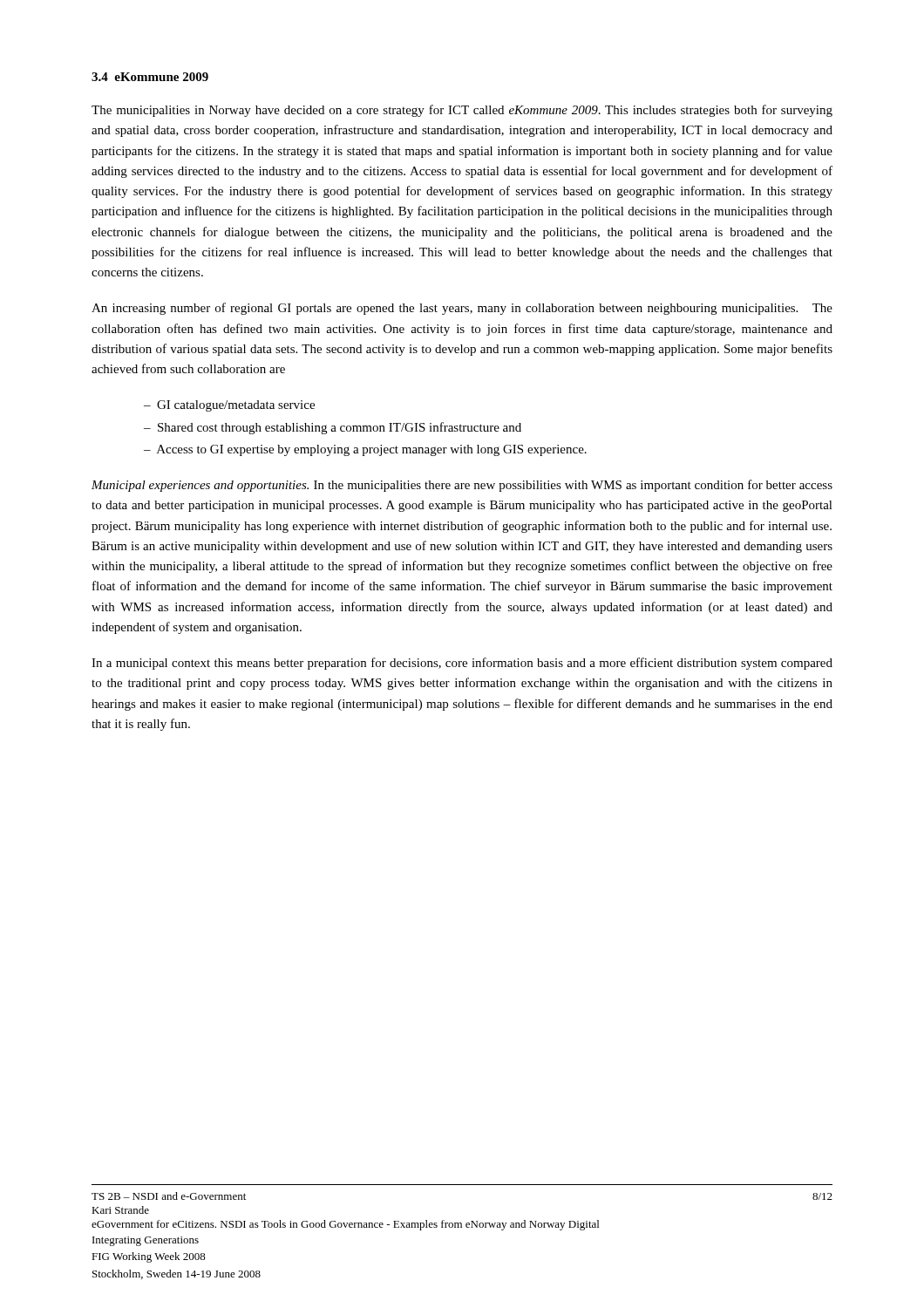Point to the text starting "Municipal experiences and opportunities. In the municipalities"
This screenshot has width=924, height=1308.
tap(462, 556)
